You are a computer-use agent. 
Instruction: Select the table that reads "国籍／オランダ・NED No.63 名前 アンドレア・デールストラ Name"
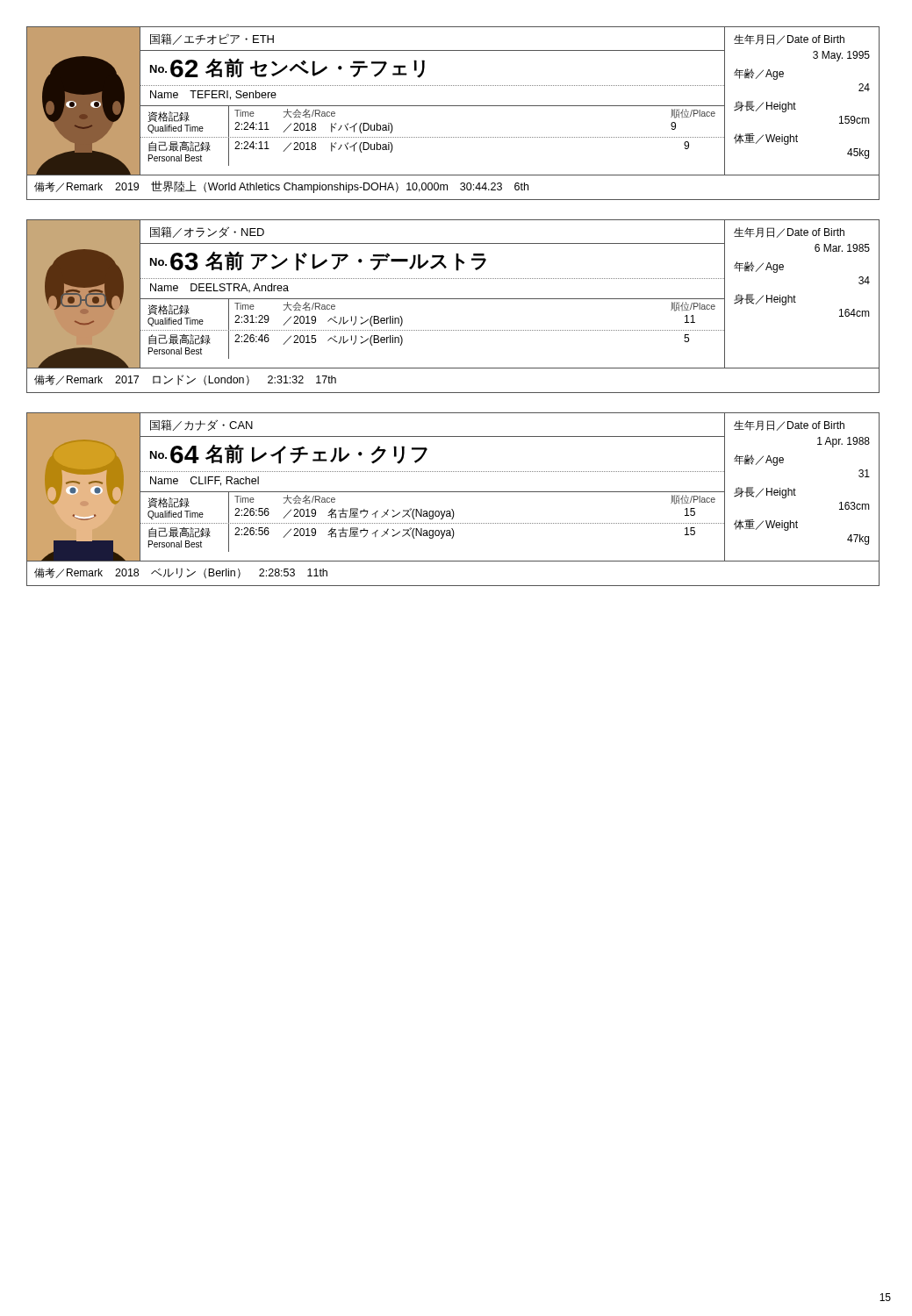tap(453, 306)
